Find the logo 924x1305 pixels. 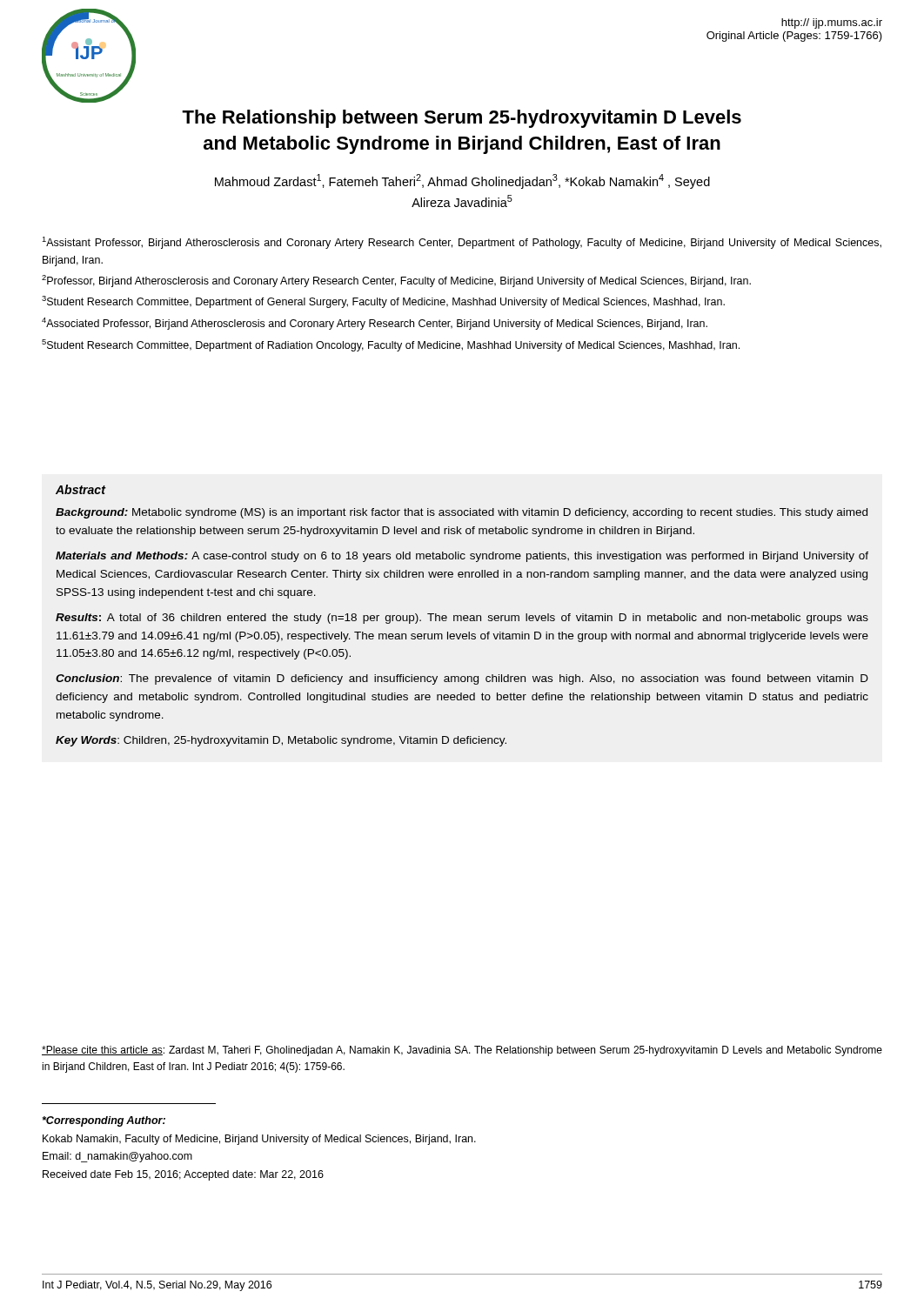pos(89,56)
